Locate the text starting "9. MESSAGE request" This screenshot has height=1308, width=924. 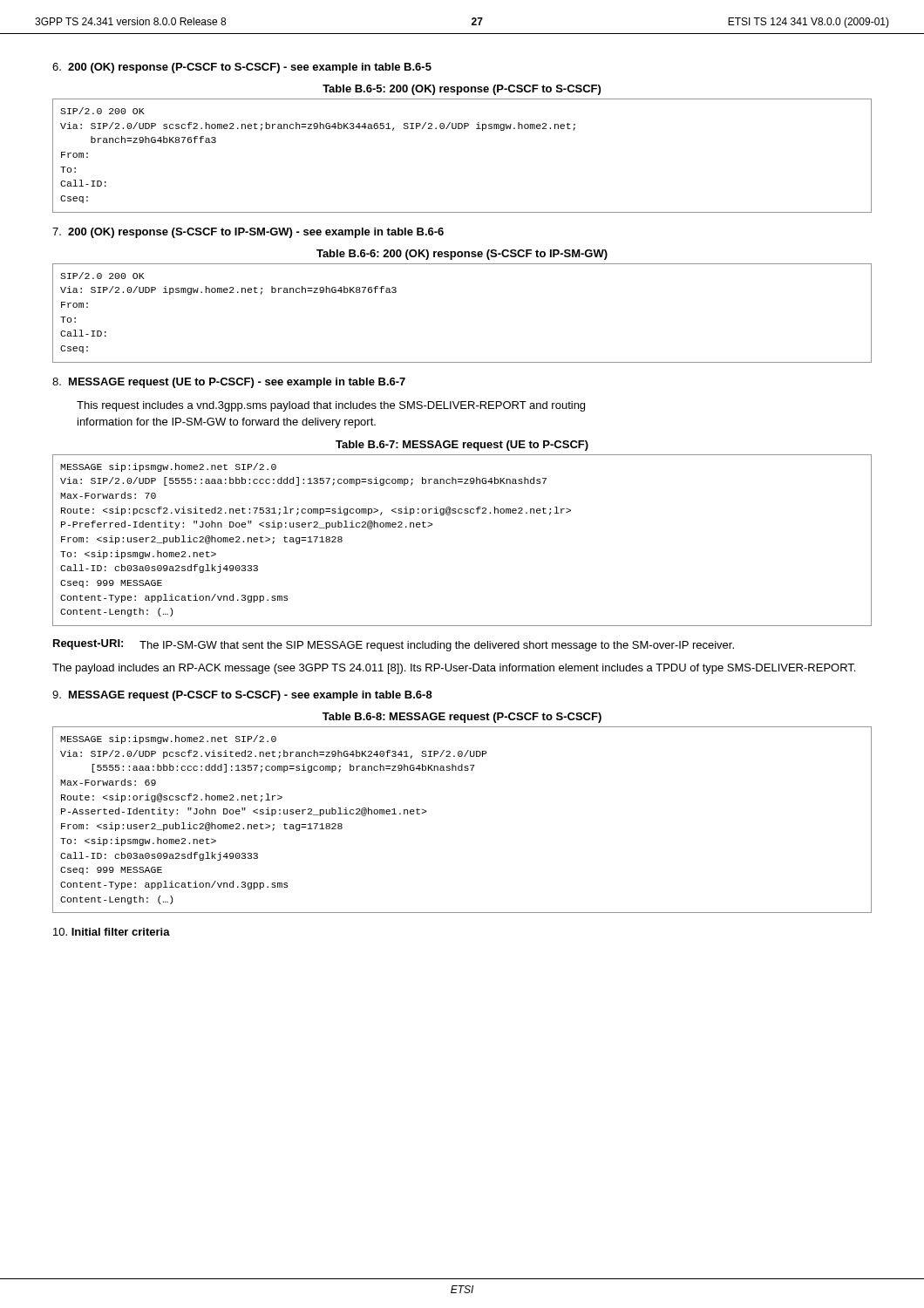(x=242, y=695)
